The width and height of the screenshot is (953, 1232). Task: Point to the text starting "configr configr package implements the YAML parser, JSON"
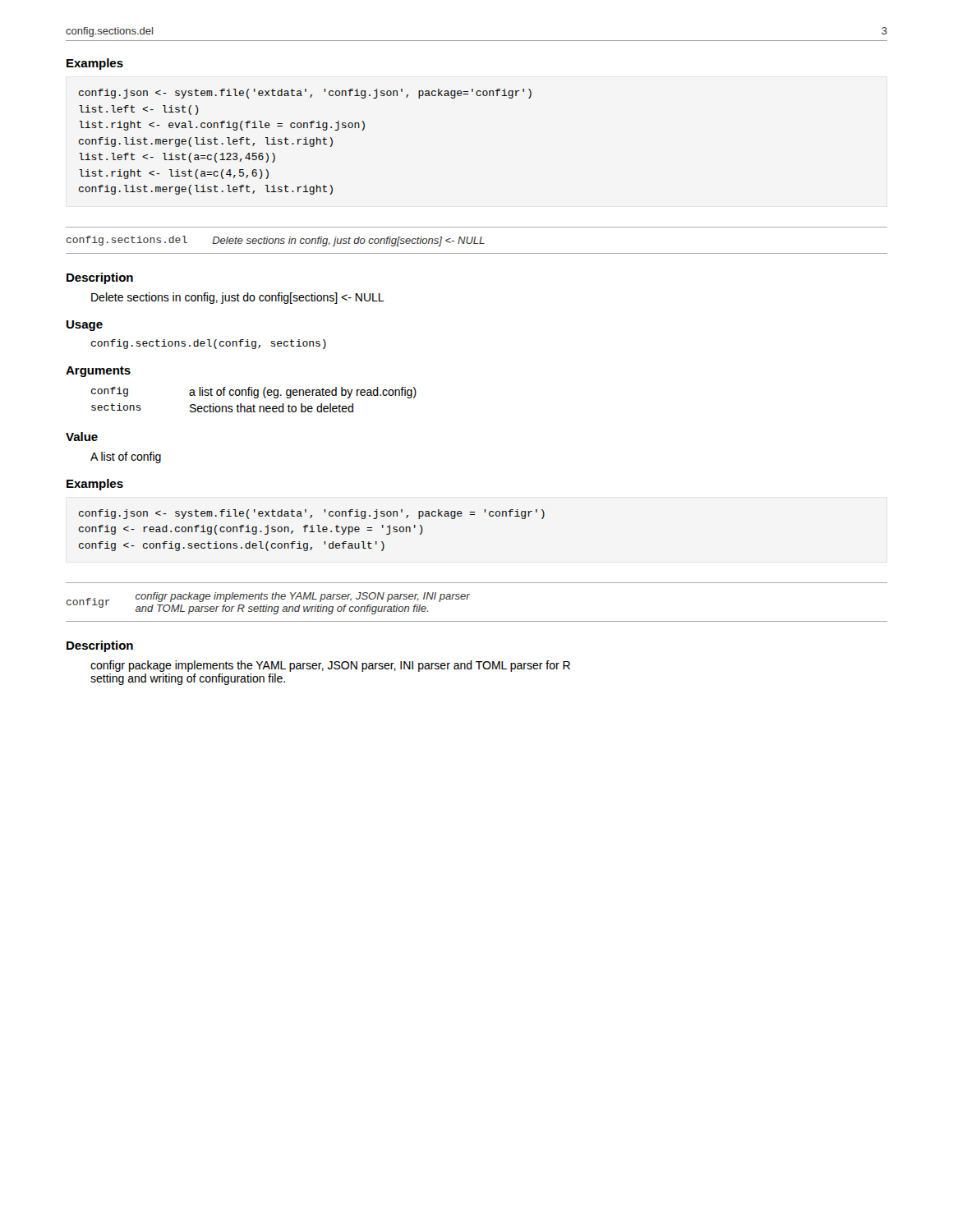tap(268, 602)
